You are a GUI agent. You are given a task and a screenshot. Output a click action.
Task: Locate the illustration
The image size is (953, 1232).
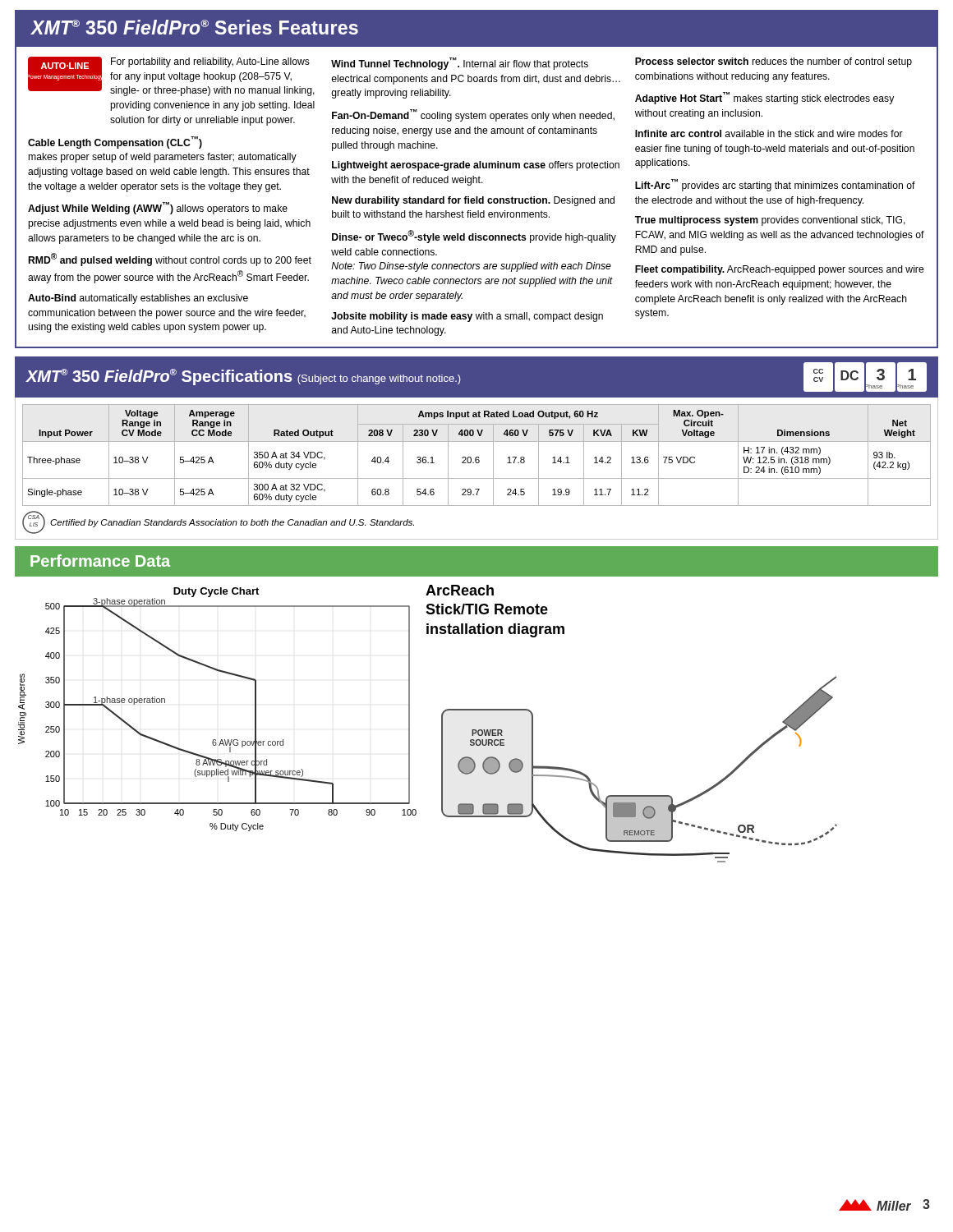[x=682, y=728]
